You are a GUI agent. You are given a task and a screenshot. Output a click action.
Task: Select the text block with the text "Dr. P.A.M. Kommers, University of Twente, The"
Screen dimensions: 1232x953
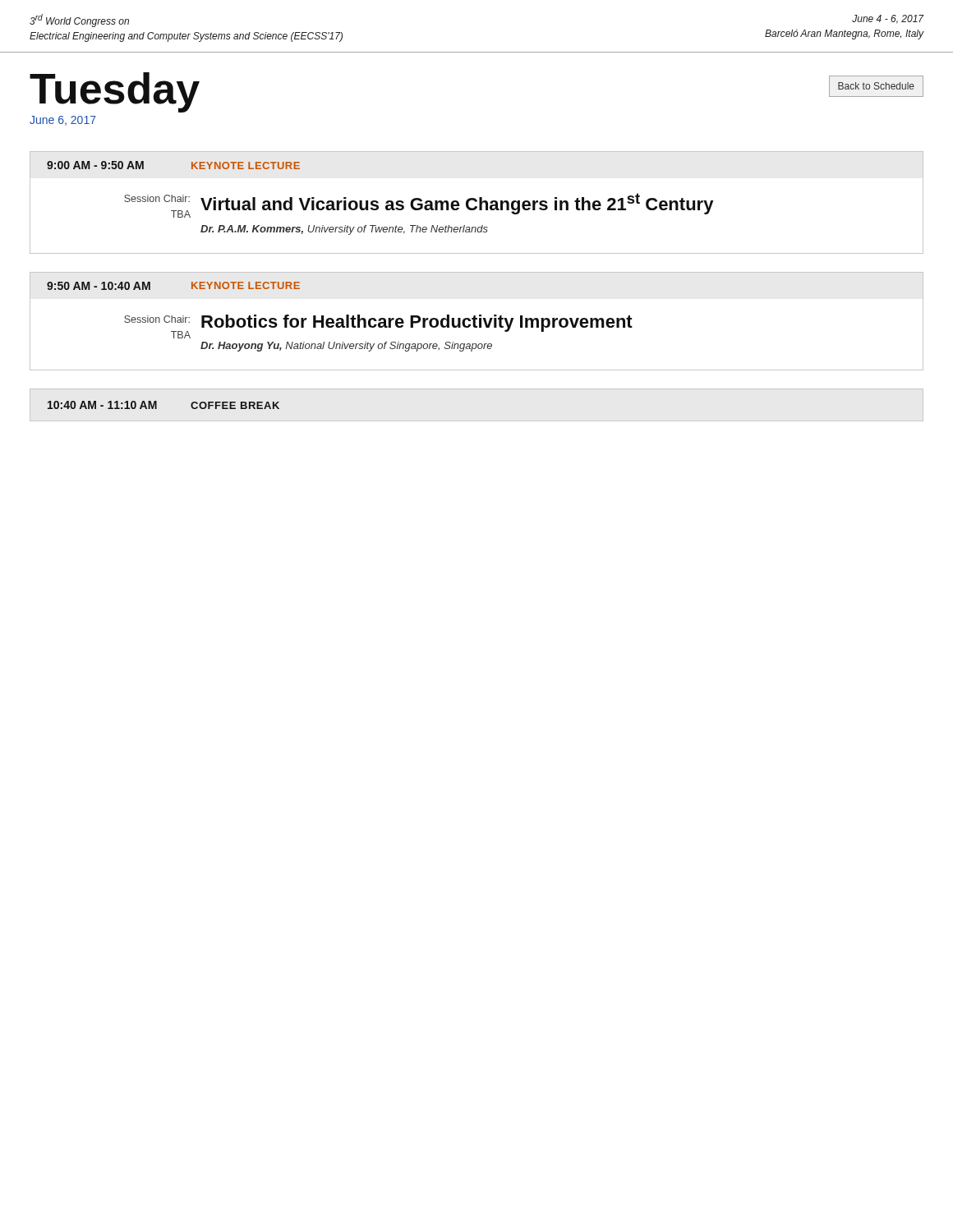(344, 229)
